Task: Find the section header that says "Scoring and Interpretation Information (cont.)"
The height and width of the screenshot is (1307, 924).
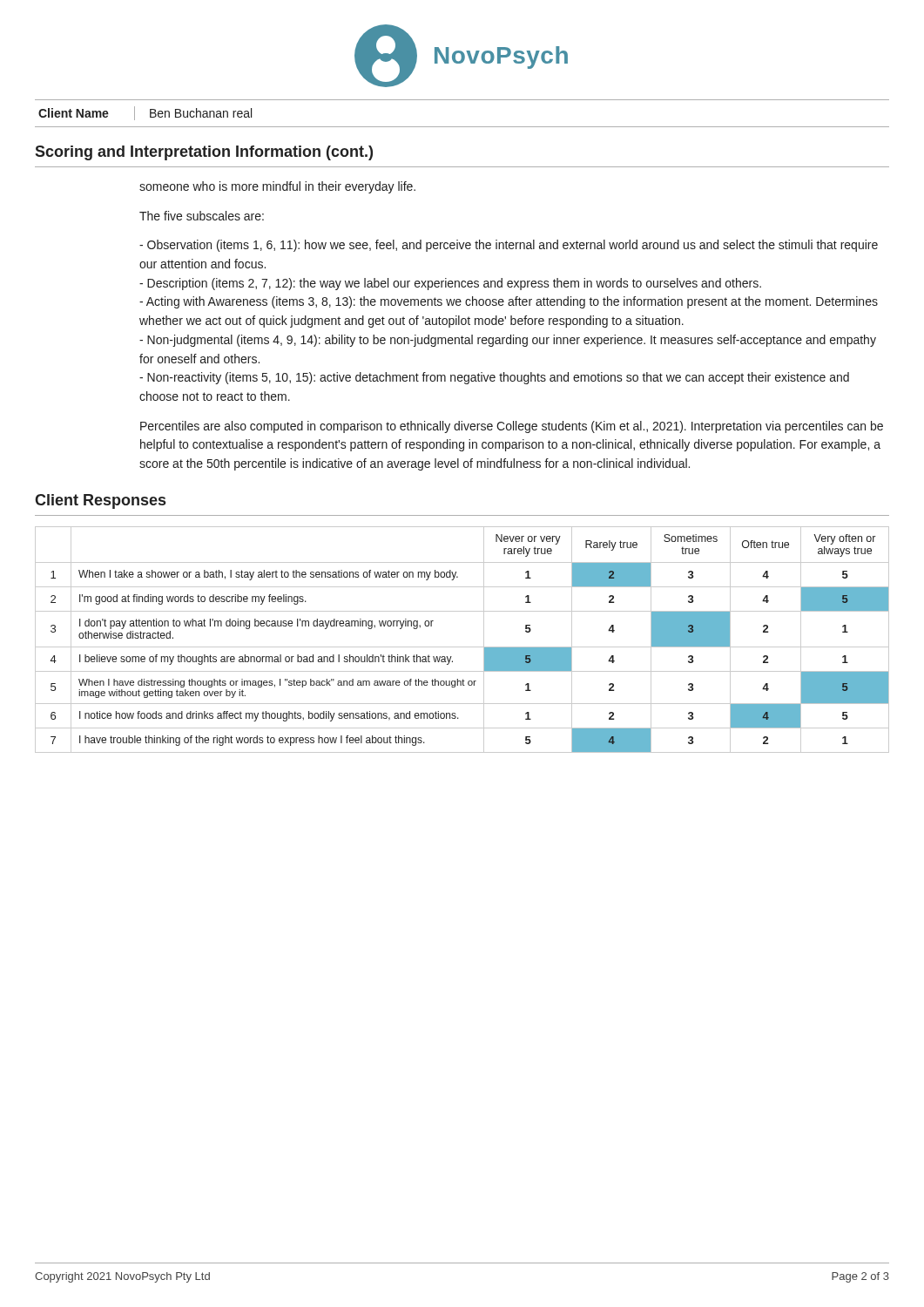Action: 204,152
